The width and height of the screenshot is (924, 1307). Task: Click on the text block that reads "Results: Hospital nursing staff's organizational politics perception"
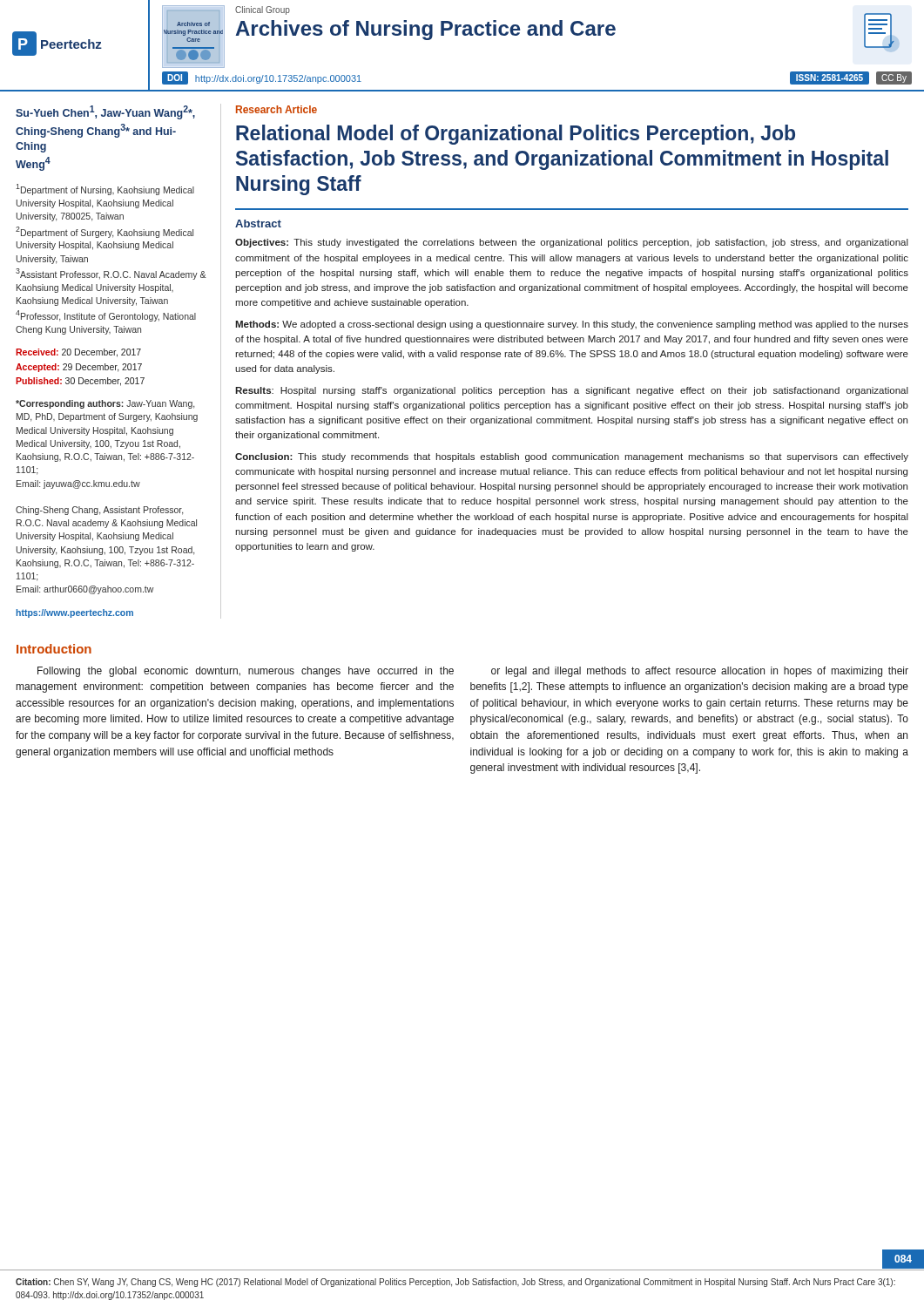572,412
